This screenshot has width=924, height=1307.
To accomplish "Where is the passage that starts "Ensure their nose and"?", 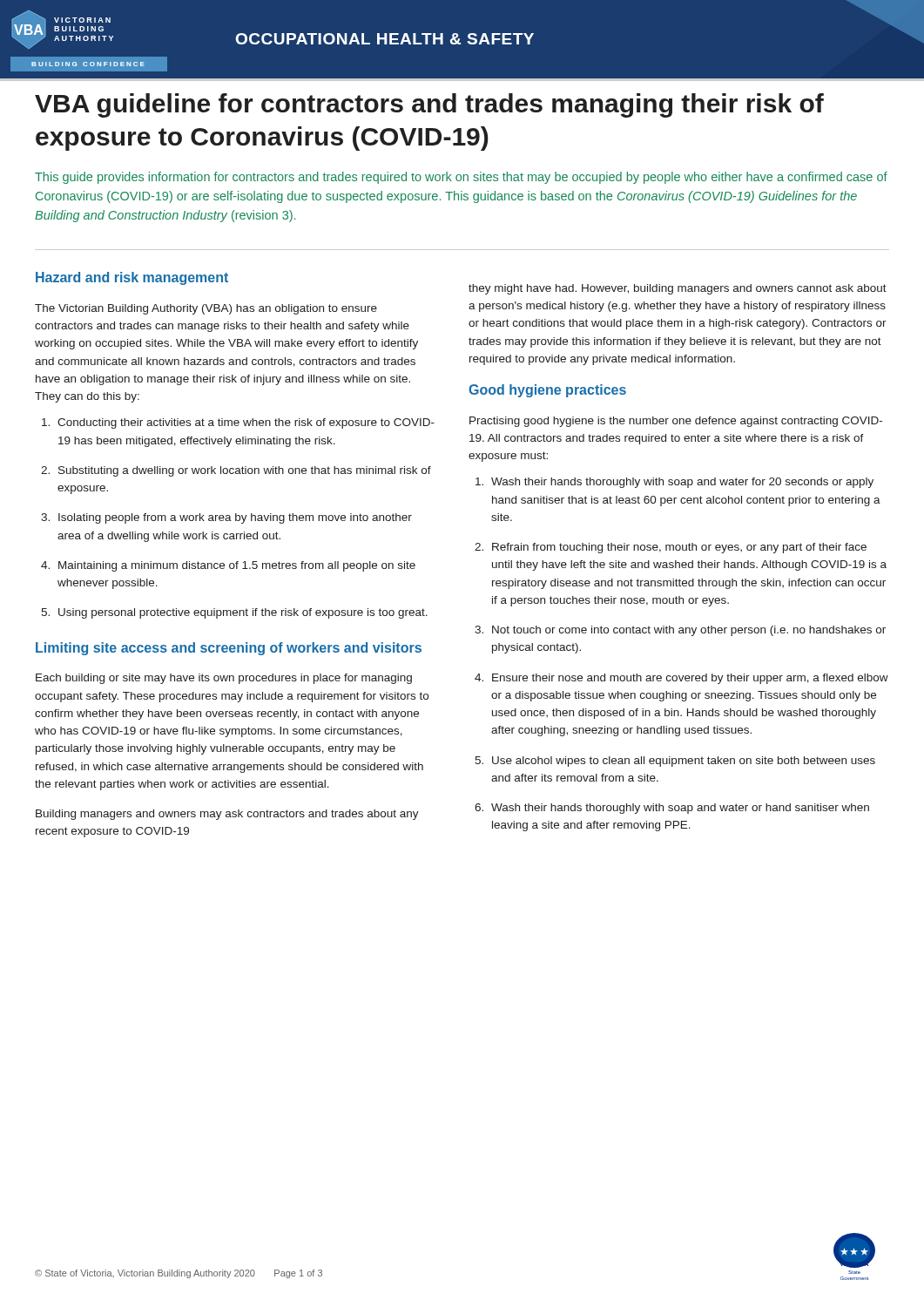I will [679, 704].
